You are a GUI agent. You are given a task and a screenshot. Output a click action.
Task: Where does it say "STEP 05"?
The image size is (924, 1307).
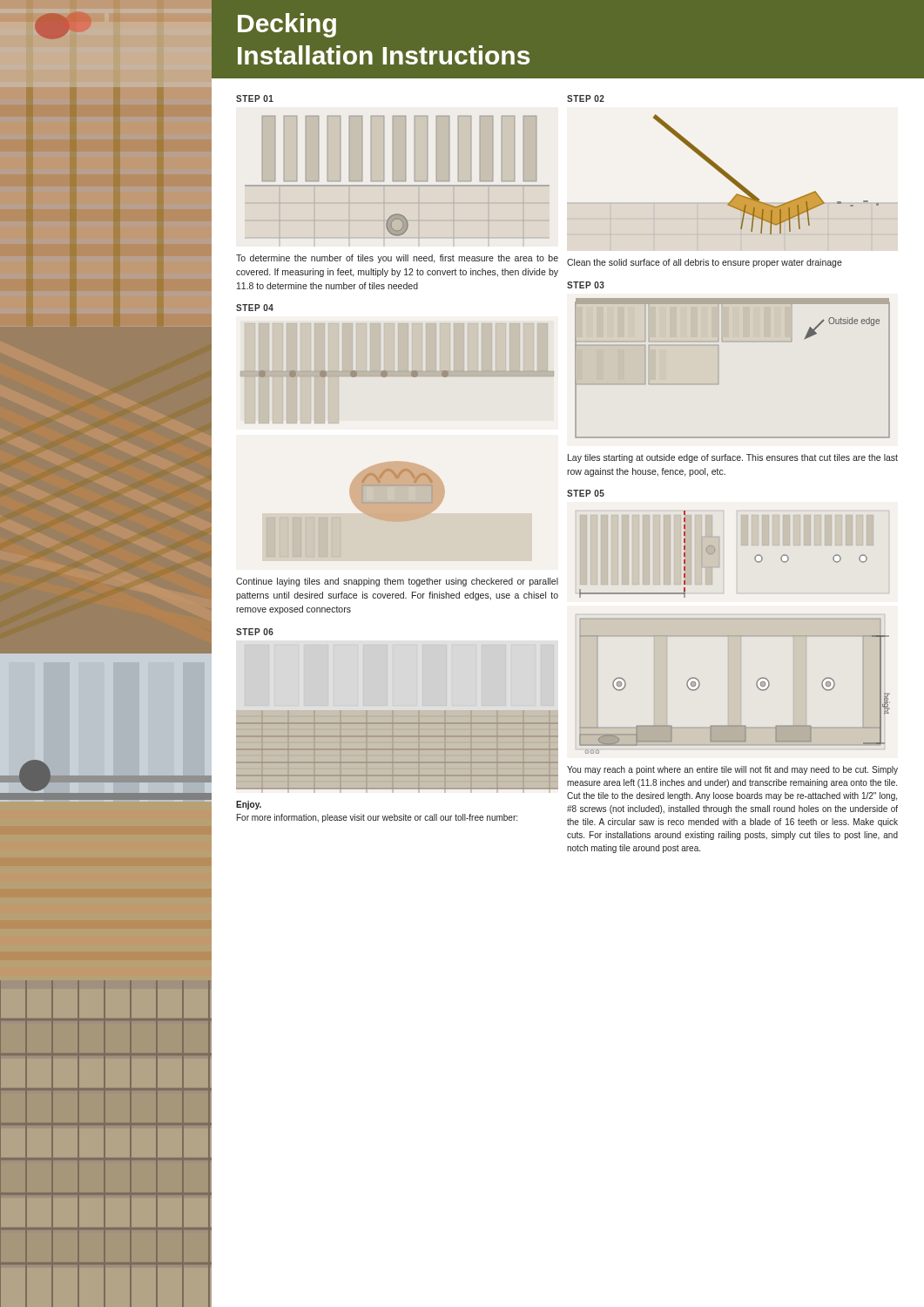coord(586,494)
